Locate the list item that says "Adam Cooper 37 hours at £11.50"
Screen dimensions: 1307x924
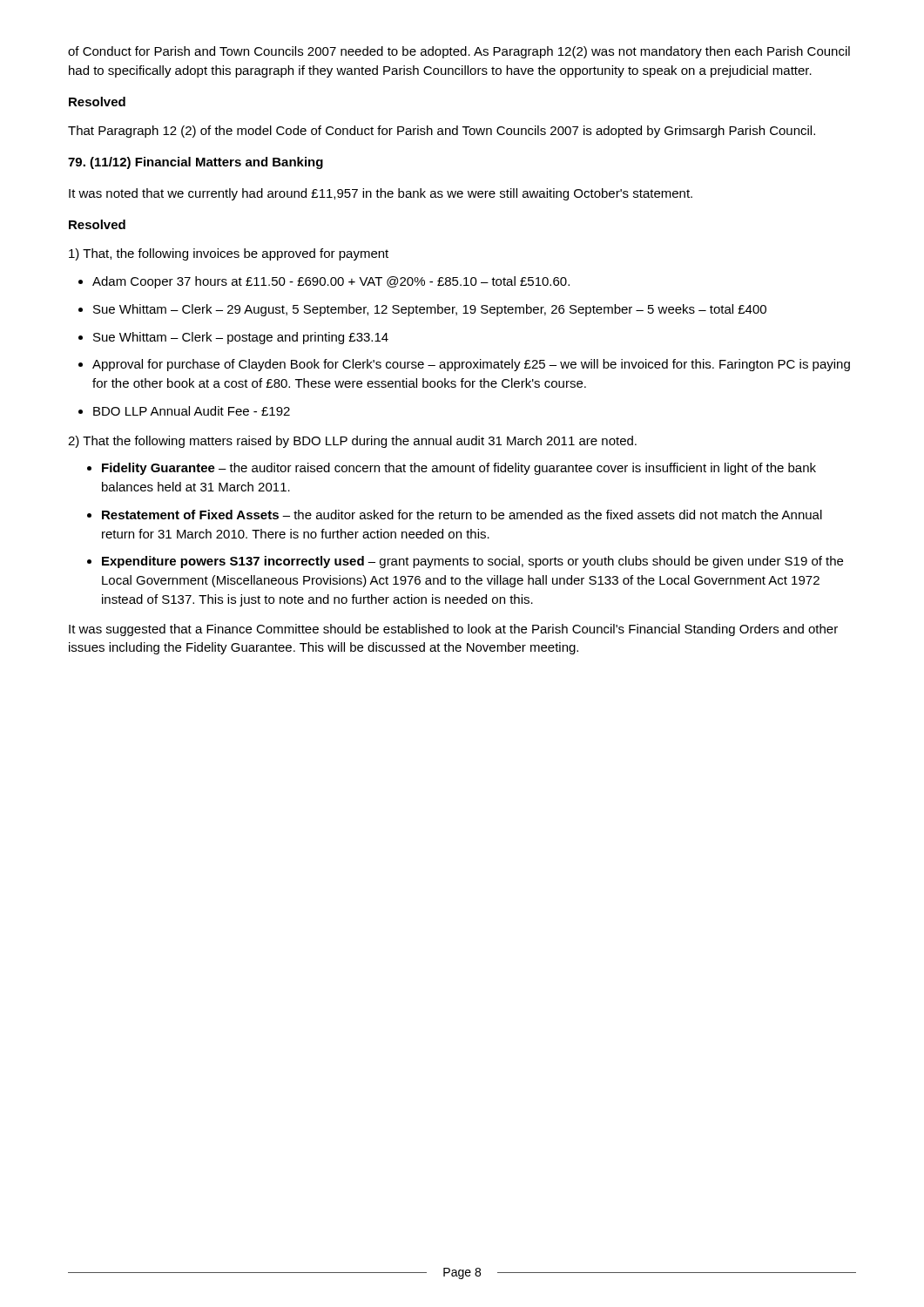(x=474, y=281)
